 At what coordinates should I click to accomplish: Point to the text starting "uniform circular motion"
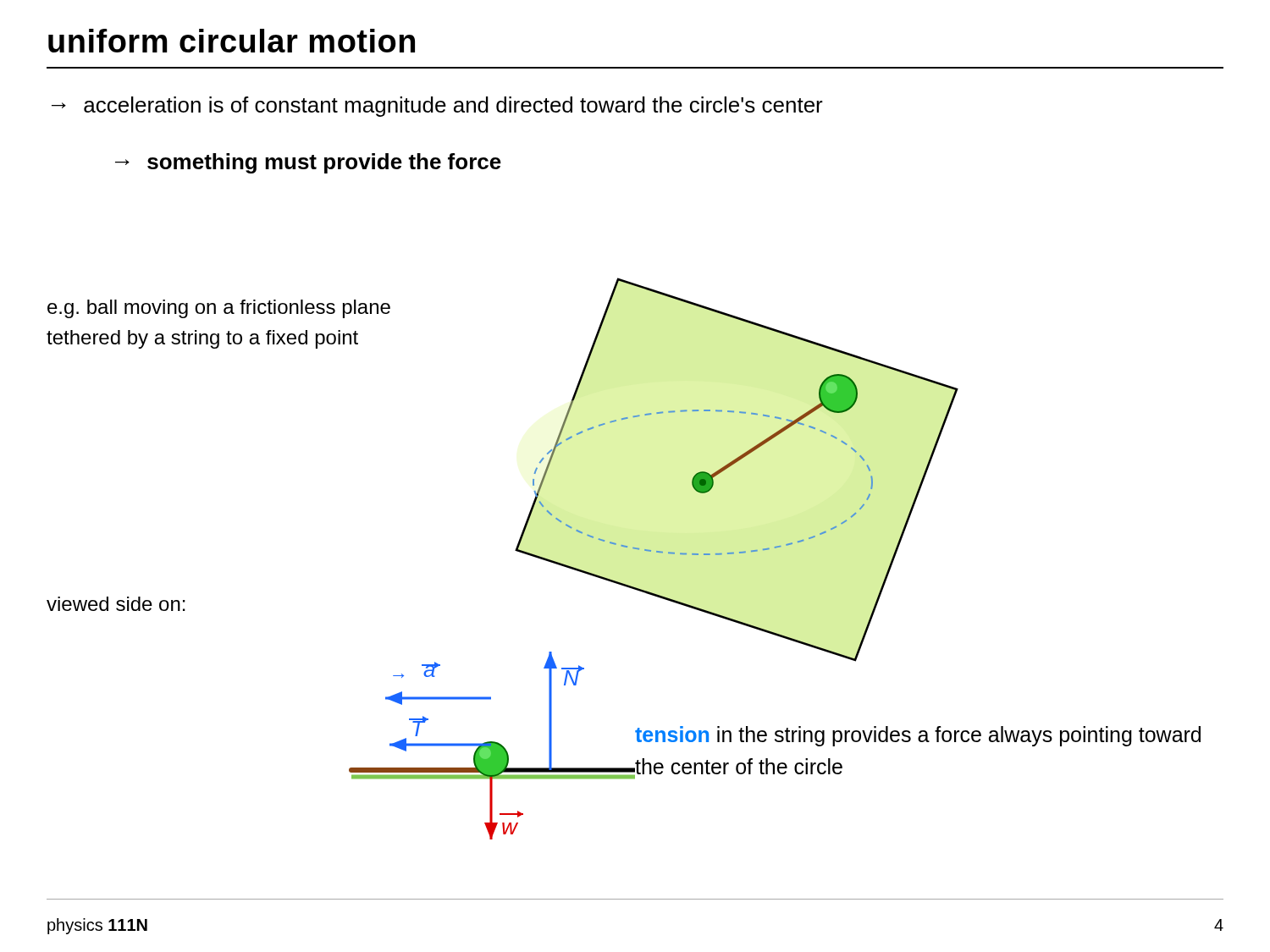click(232, 41)
